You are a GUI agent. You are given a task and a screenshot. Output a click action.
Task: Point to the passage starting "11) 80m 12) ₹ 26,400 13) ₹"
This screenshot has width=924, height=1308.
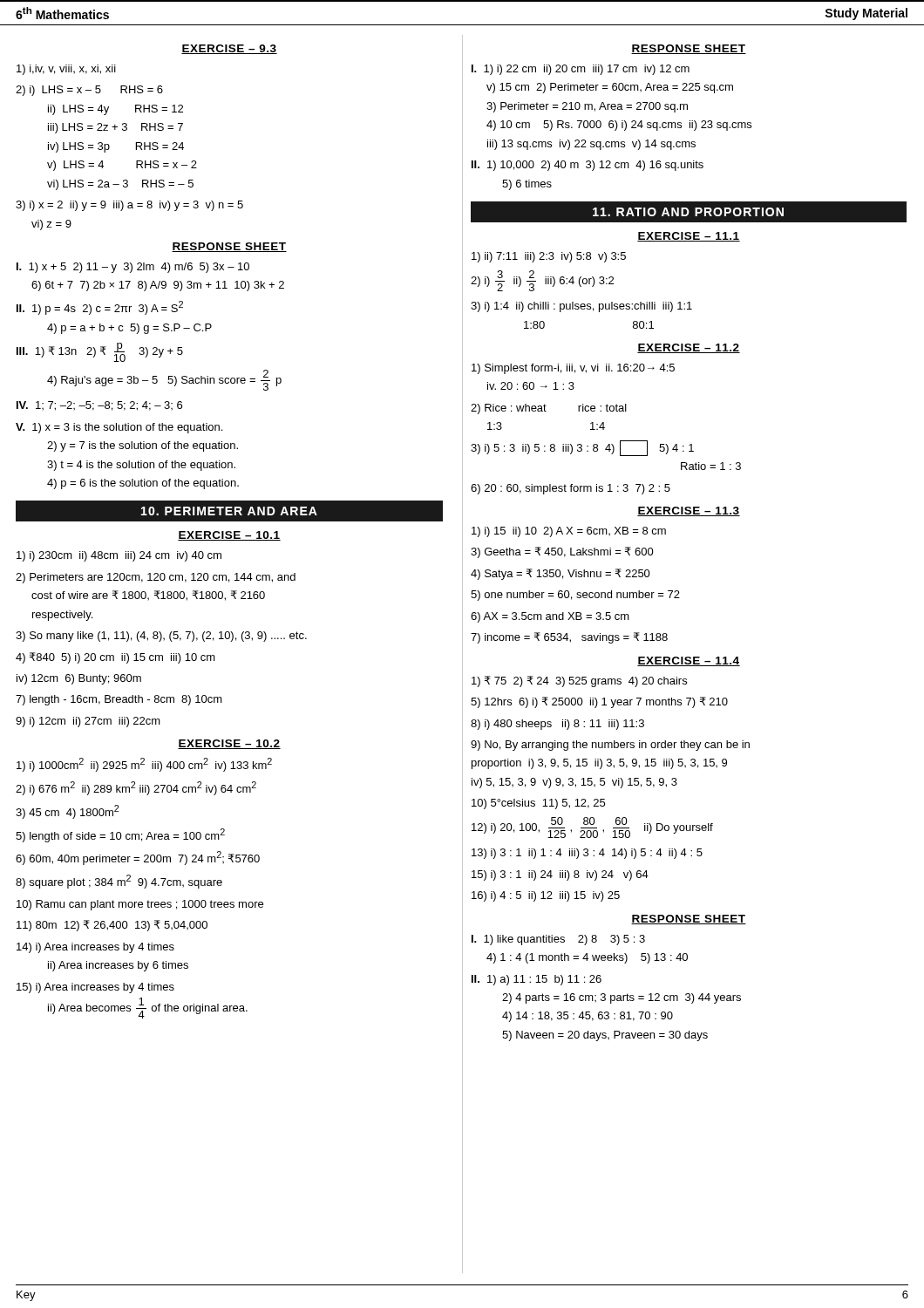tap(112, 925)
